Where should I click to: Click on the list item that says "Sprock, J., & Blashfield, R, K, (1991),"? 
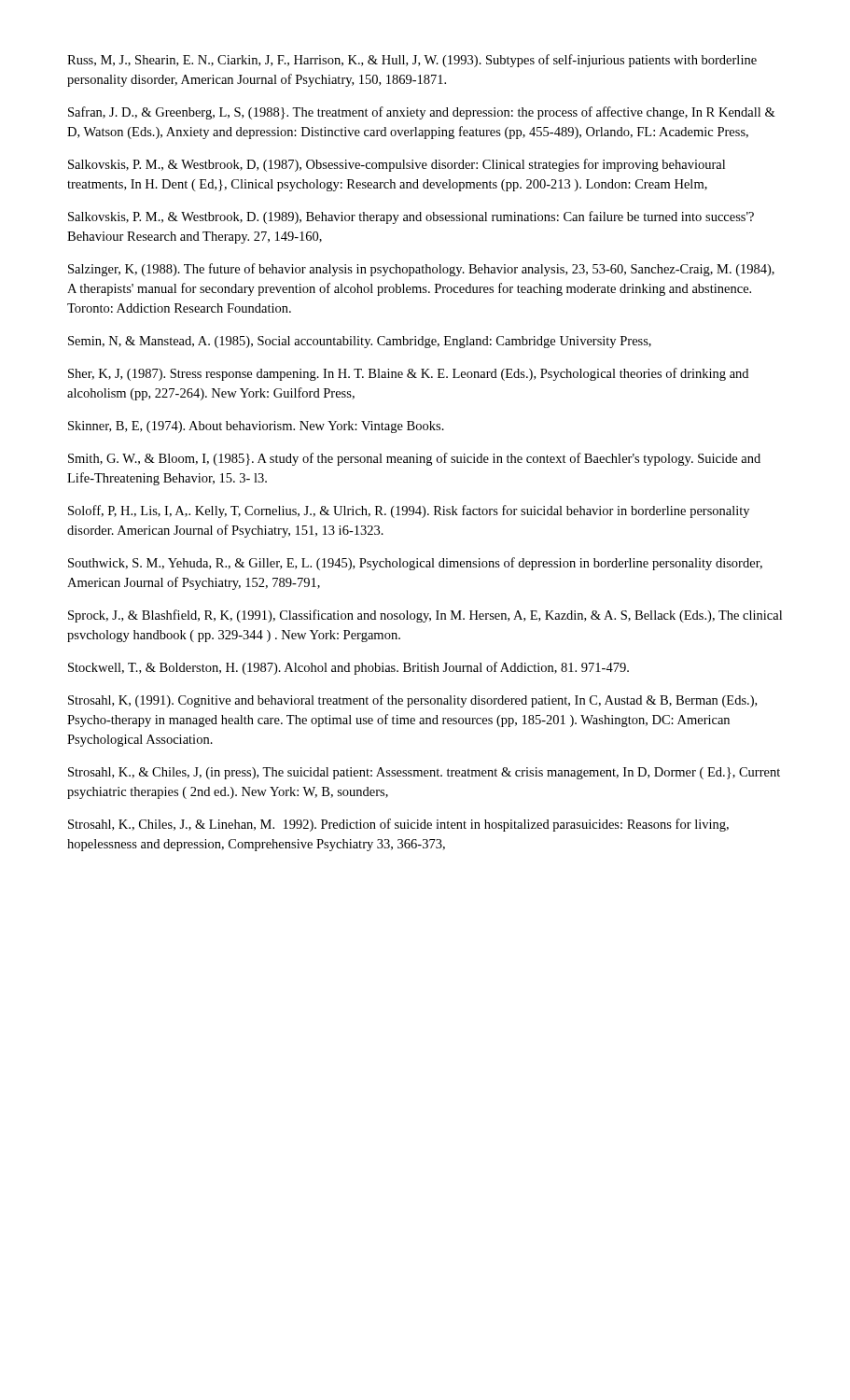click(x=425, y=625)
